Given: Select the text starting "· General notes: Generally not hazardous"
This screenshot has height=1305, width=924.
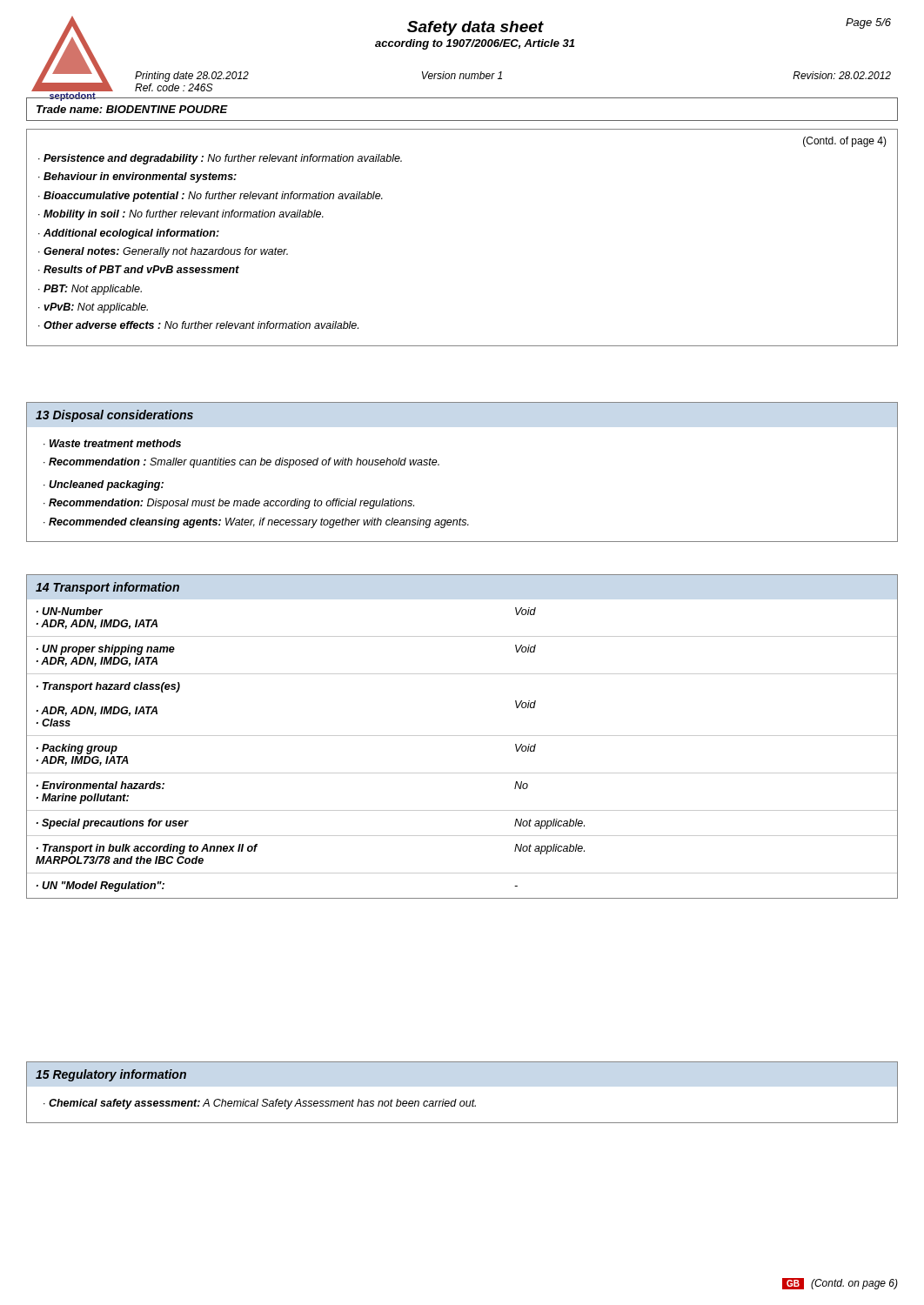Looking at the screenshot, I should [x=163, y=251].
